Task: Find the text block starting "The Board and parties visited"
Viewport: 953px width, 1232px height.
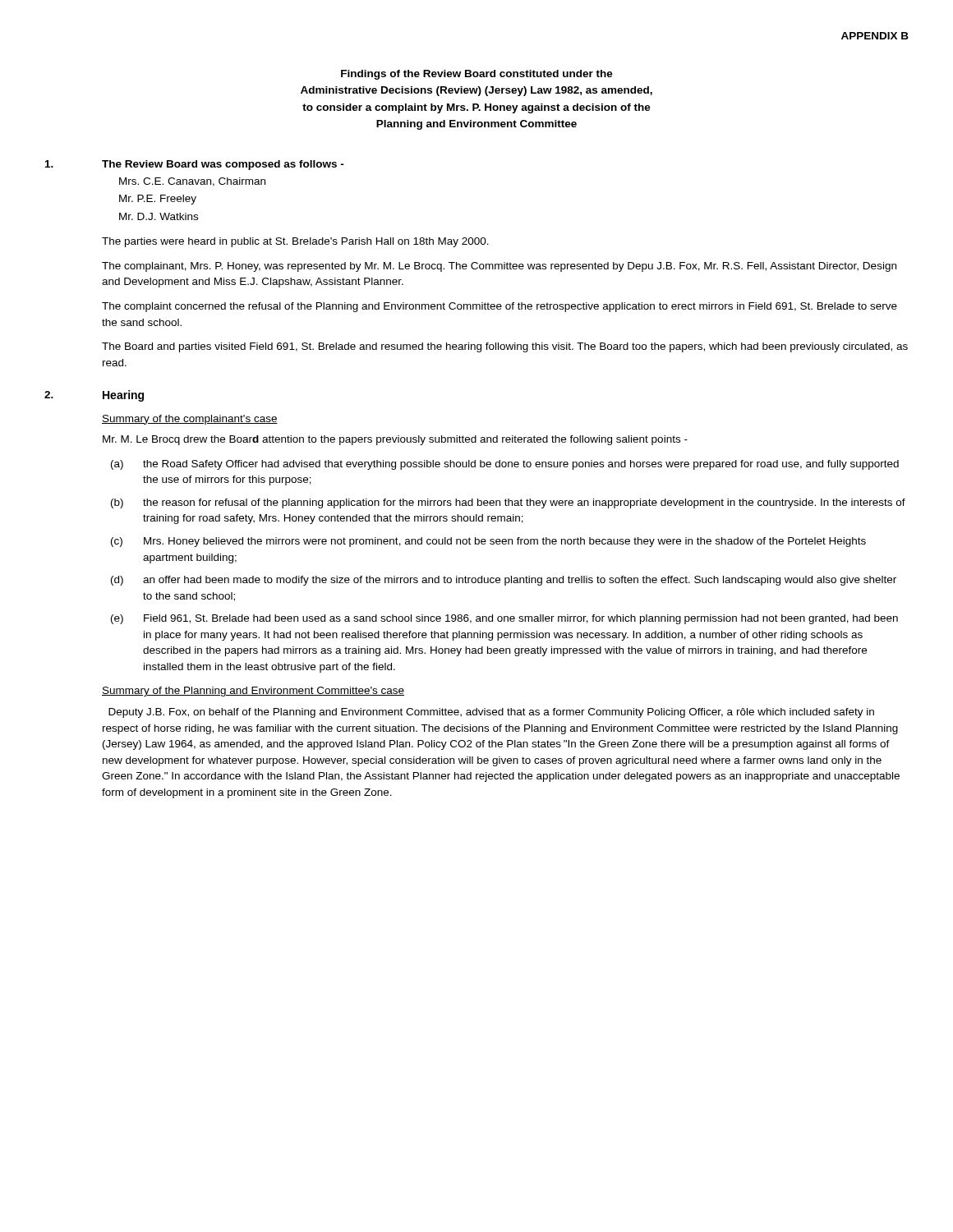Action: pos(505,354)
